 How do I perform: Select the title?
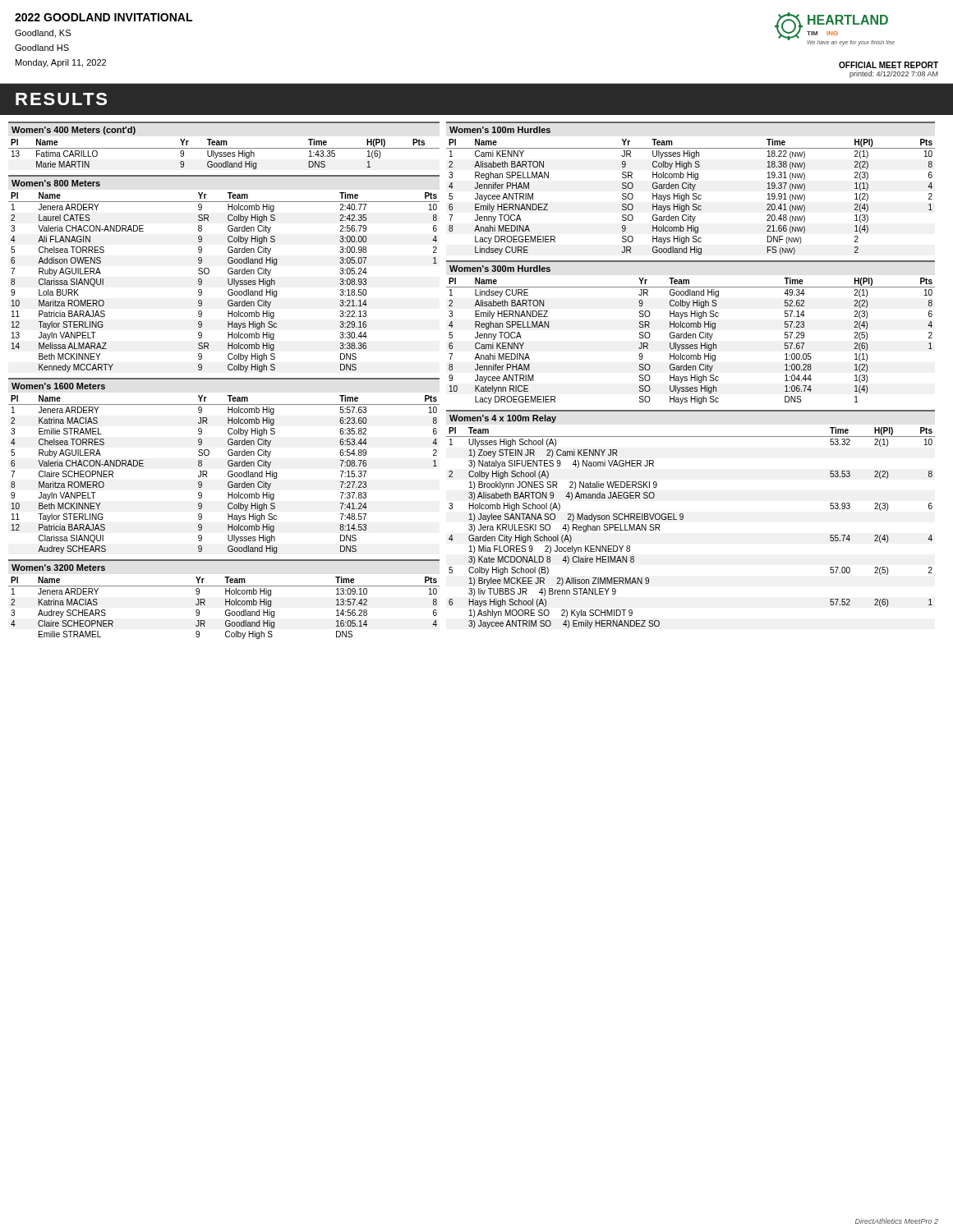tap(62, 99)
